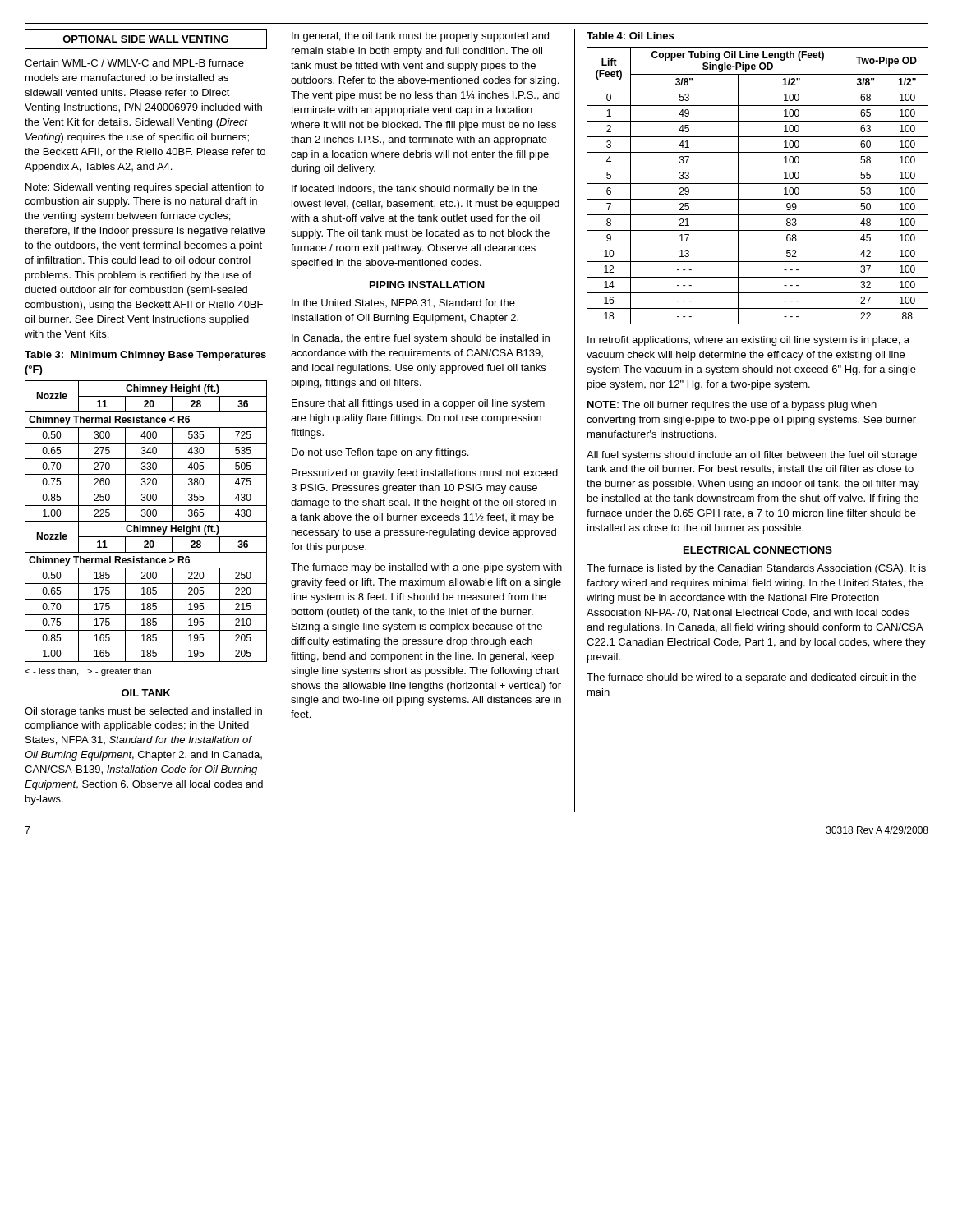The image size is (953, 1232).
Task: Navigate to the block starting "In general, the oil"
Action: tap(427, 102)
